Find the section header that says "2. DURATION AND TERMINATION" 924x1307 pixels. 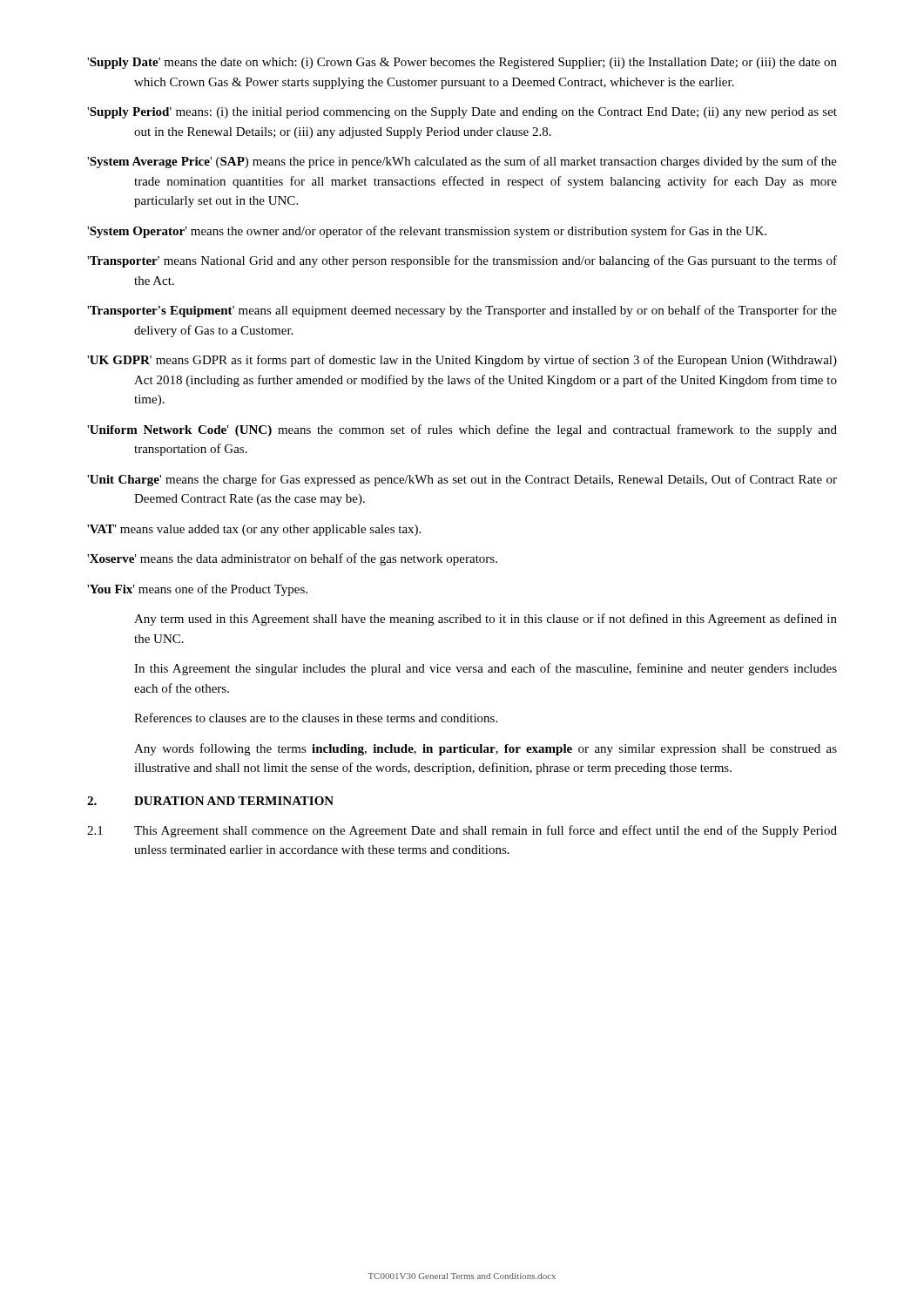pos(210,801)
